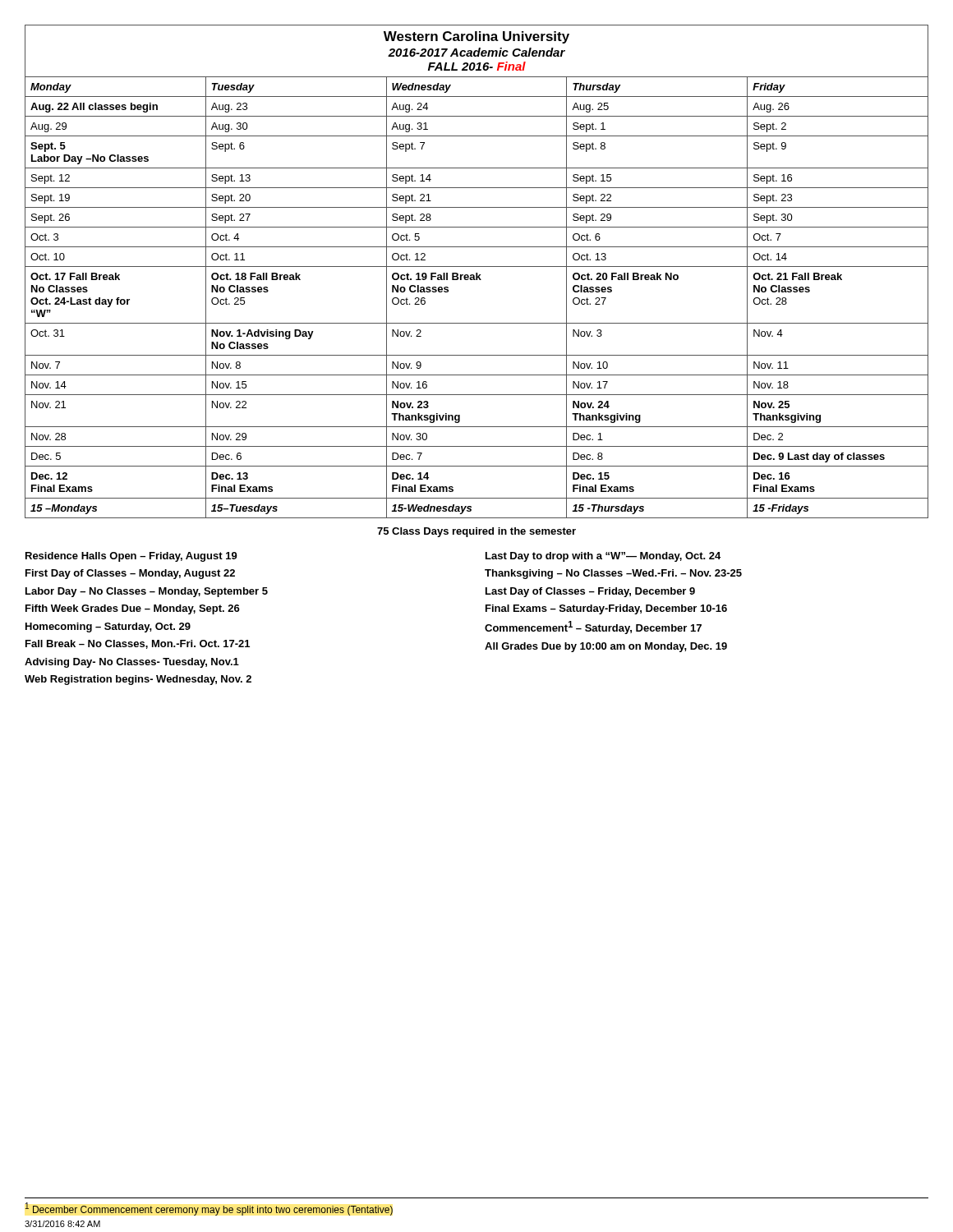Locate the footnote
Screen dimensions: 1232x953
pos(209,1209)
